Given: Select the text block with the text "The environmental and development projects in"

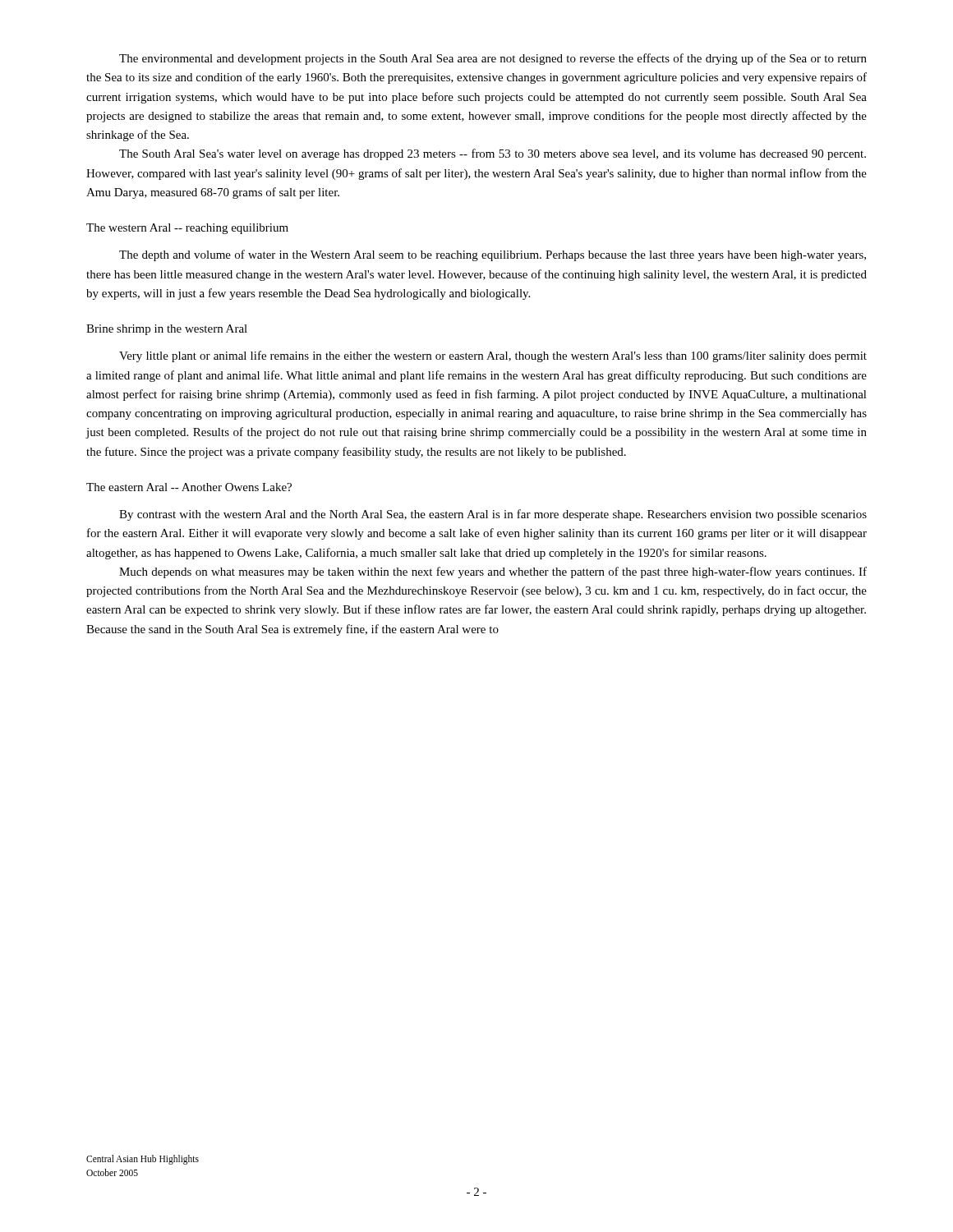Looking at the screenshot, I should click(476, 126).
